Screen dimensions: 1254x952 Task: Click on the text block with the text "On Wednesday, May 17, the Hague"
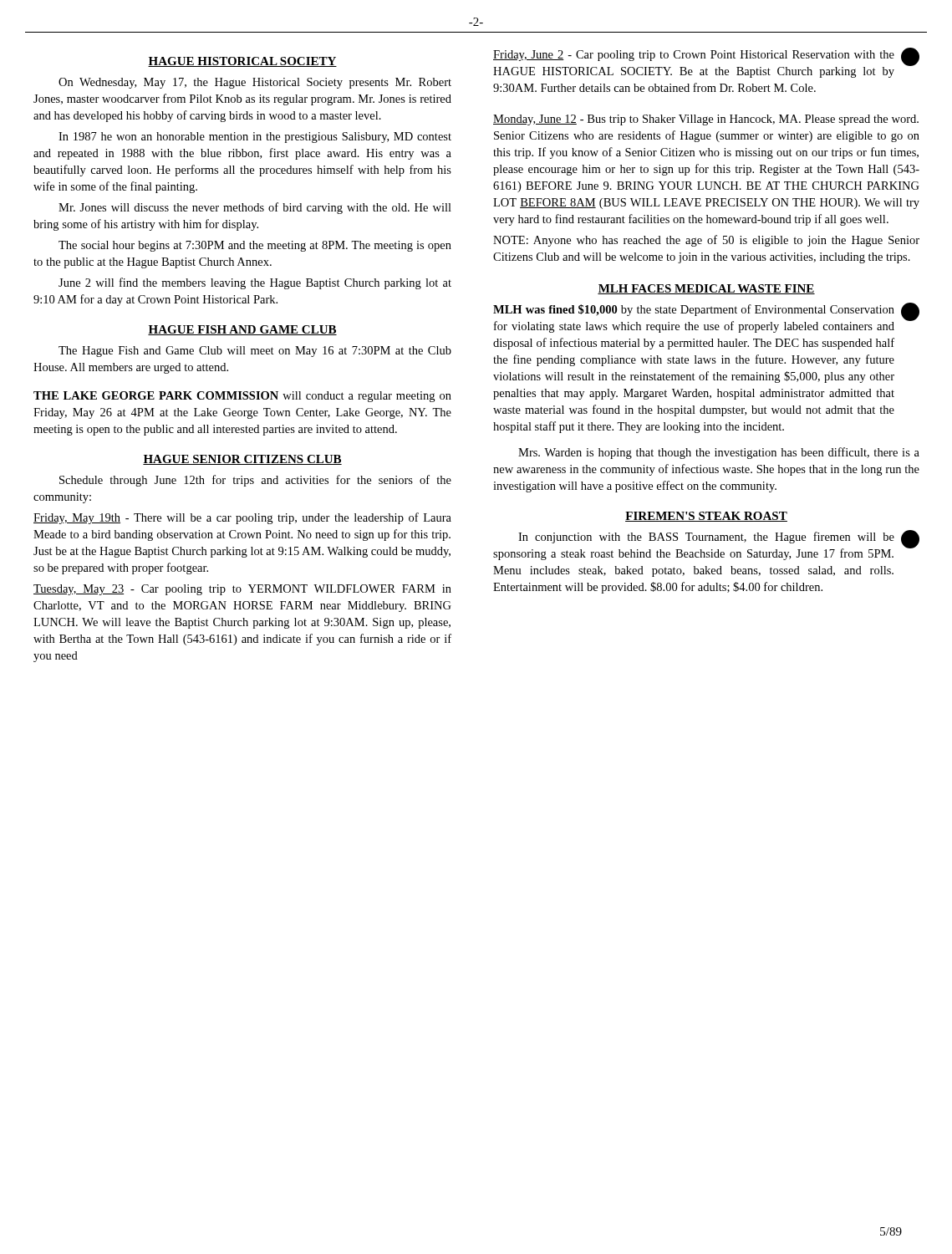point(255,83)
